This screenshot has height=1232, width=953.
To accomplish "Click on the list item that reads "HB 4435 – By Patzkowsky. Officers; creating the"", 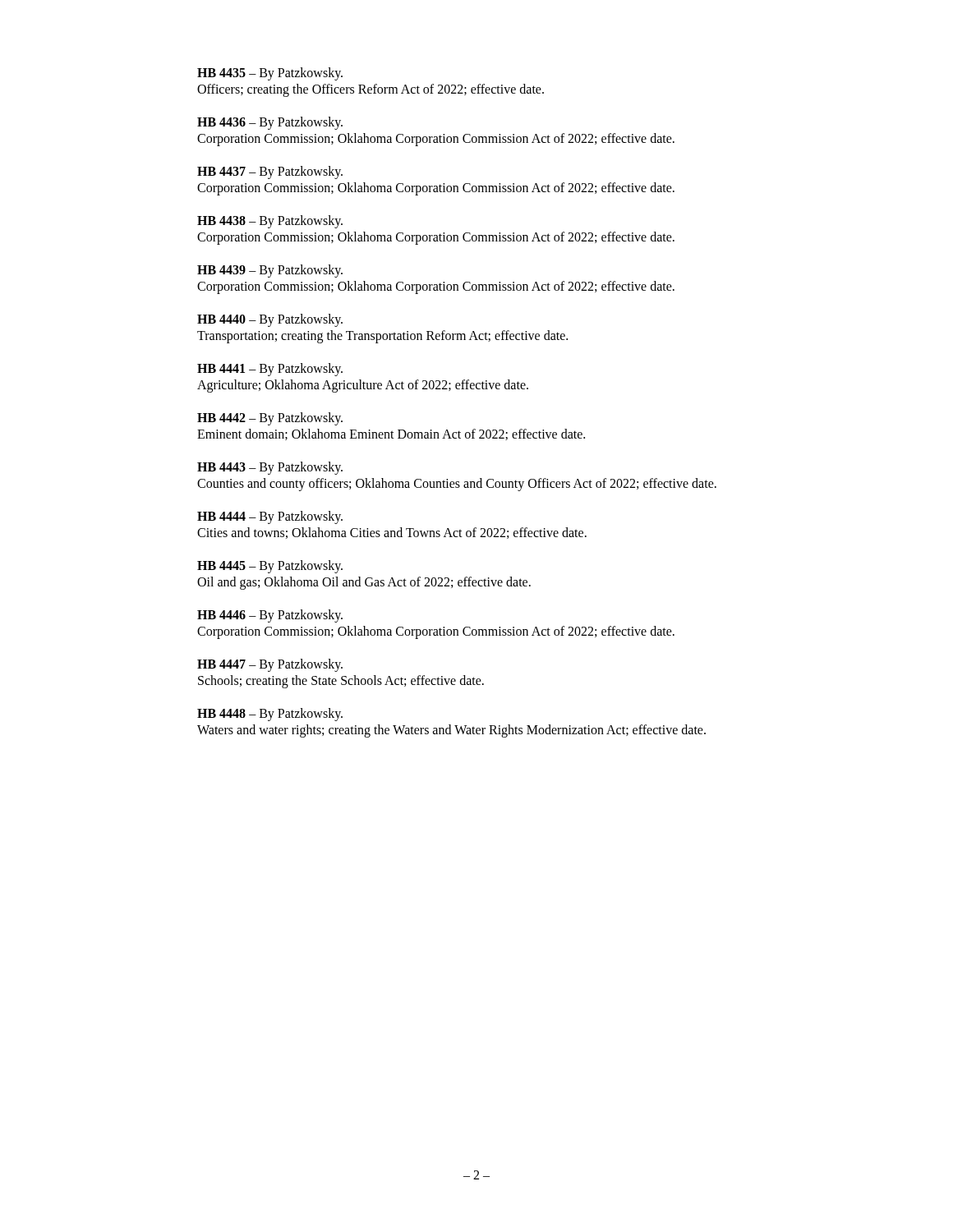I will point(476,81).
